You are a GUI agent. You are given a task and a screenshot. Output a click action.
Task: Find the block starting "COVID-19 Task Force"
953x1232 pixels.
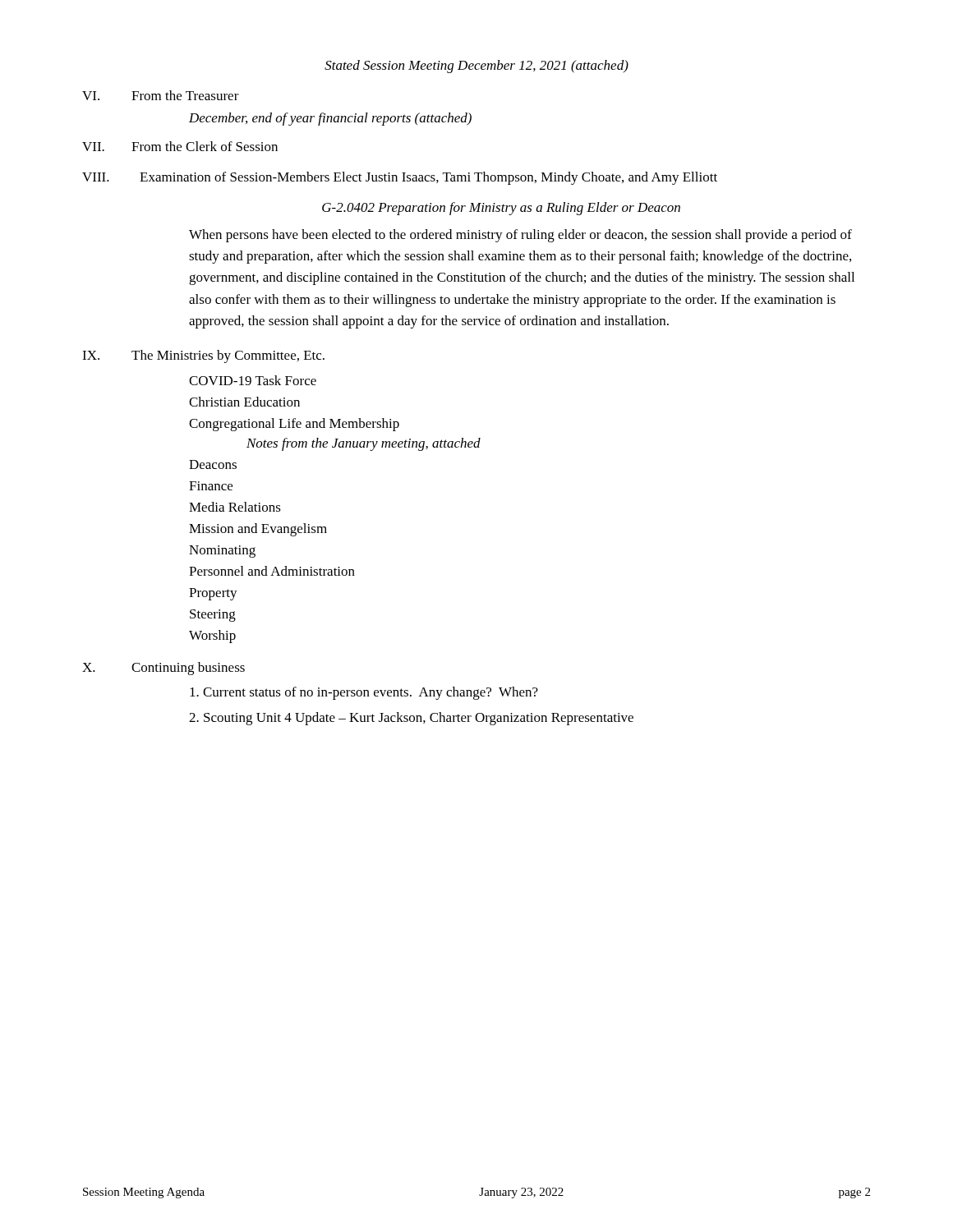pos(253,380)
